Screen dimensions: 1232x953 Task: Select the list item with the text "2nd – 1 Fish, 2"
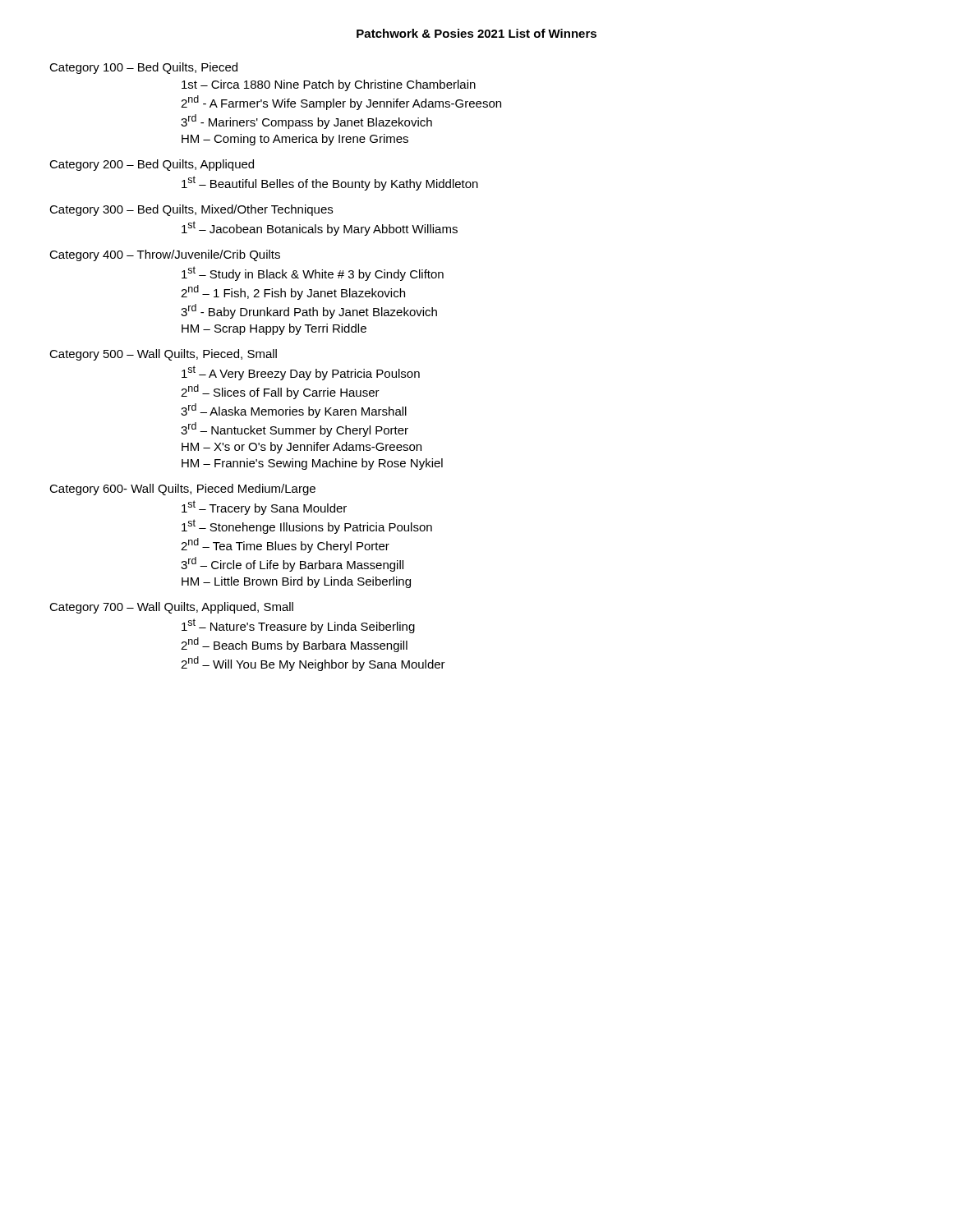pos(293,292)
